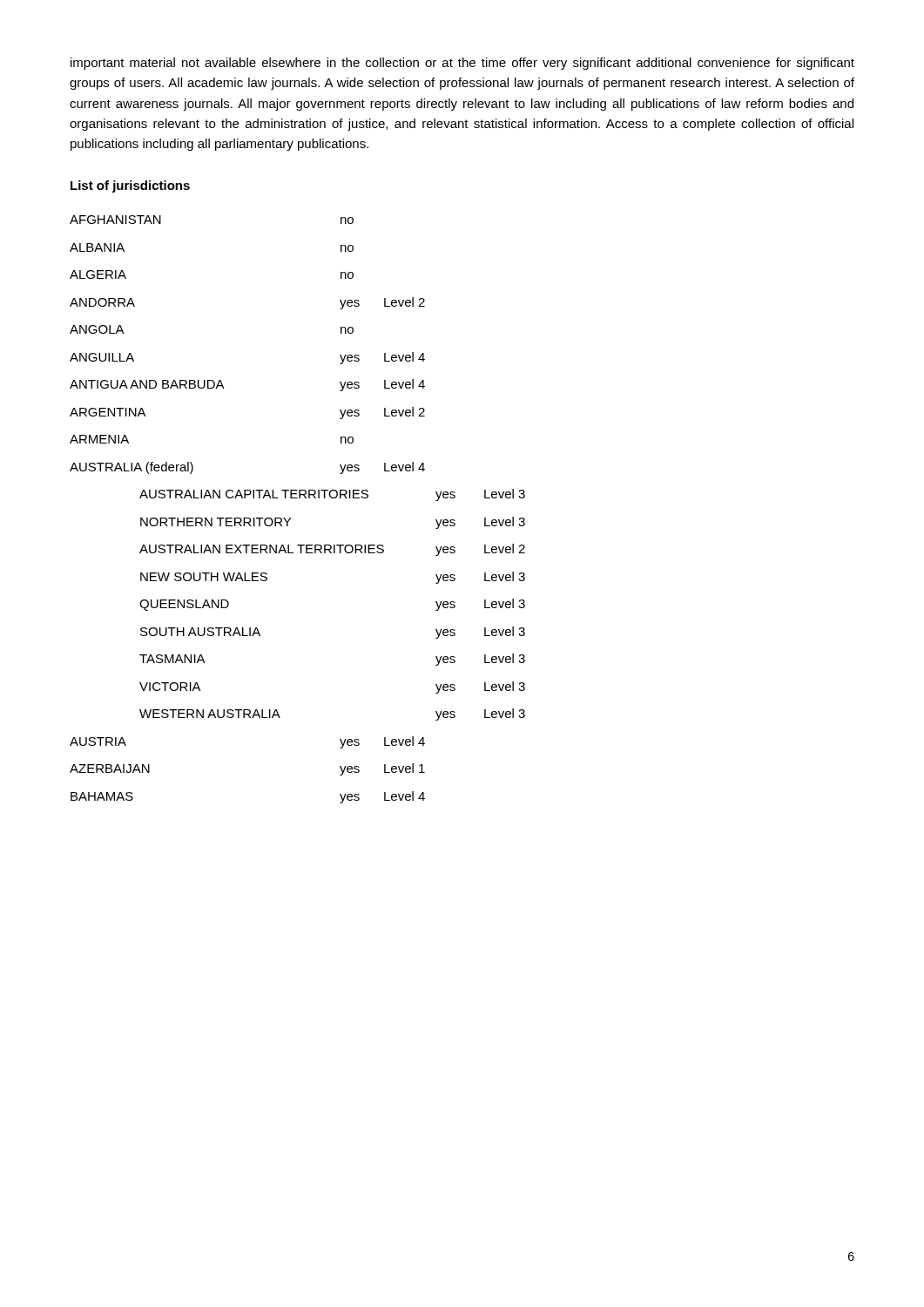Click where it says "ARMENIA no"
924x1307 pixels.
coord(103,439)
